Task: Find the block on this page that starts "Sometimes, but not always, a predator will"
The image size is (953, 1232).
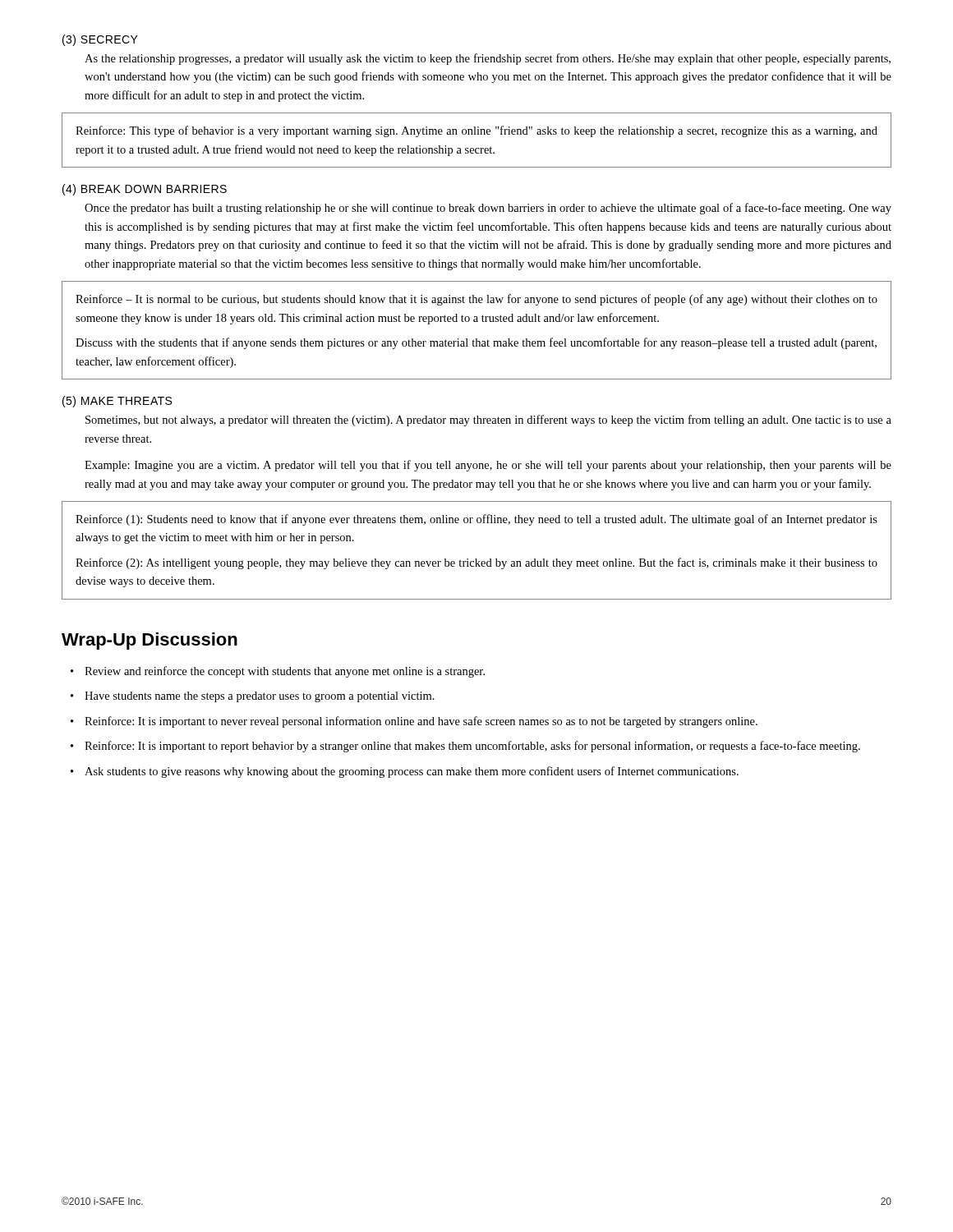Action: (488, 429)
